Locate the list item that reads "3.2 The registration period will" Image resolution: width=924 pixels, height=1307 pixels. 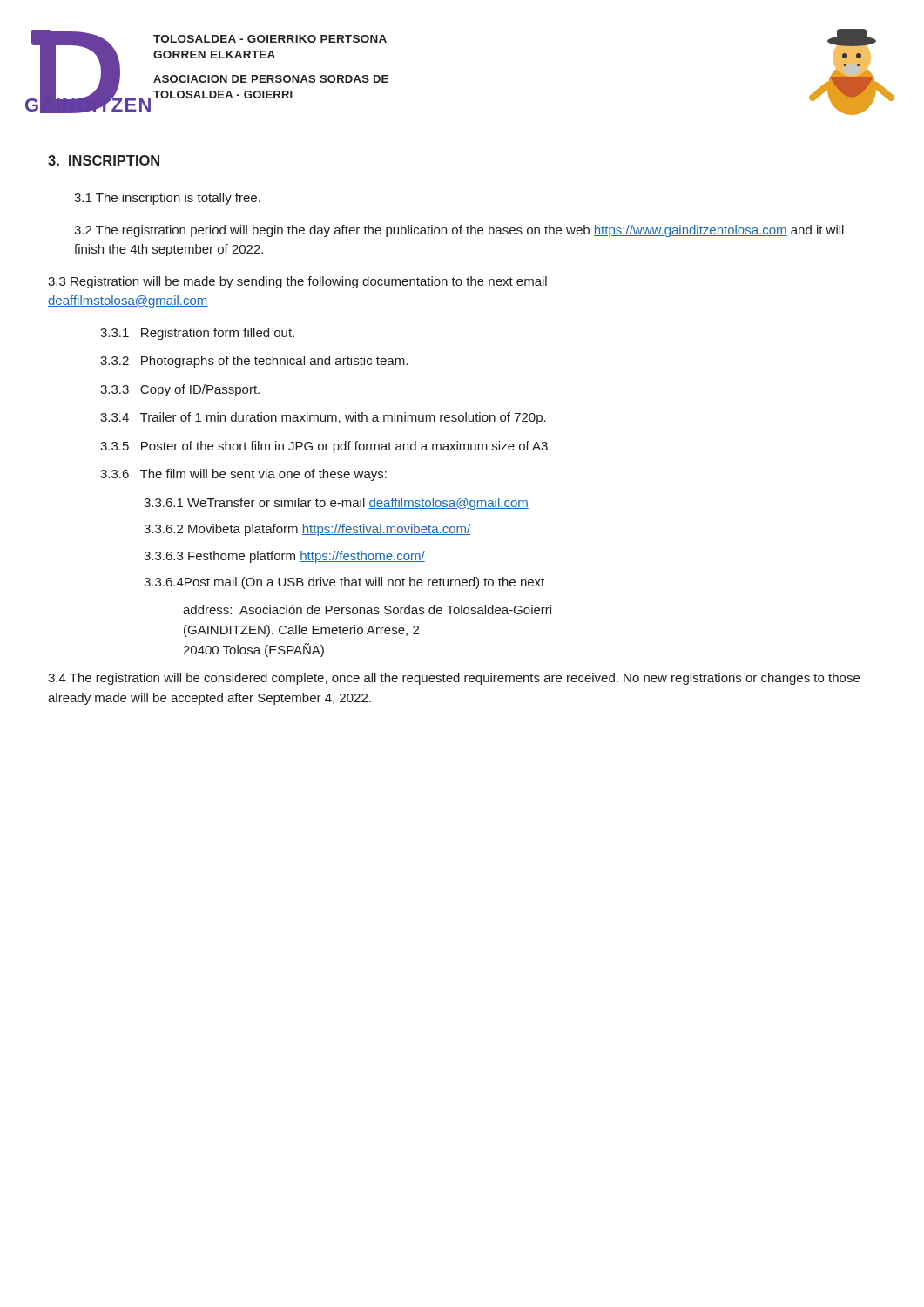tap(459, 239)
